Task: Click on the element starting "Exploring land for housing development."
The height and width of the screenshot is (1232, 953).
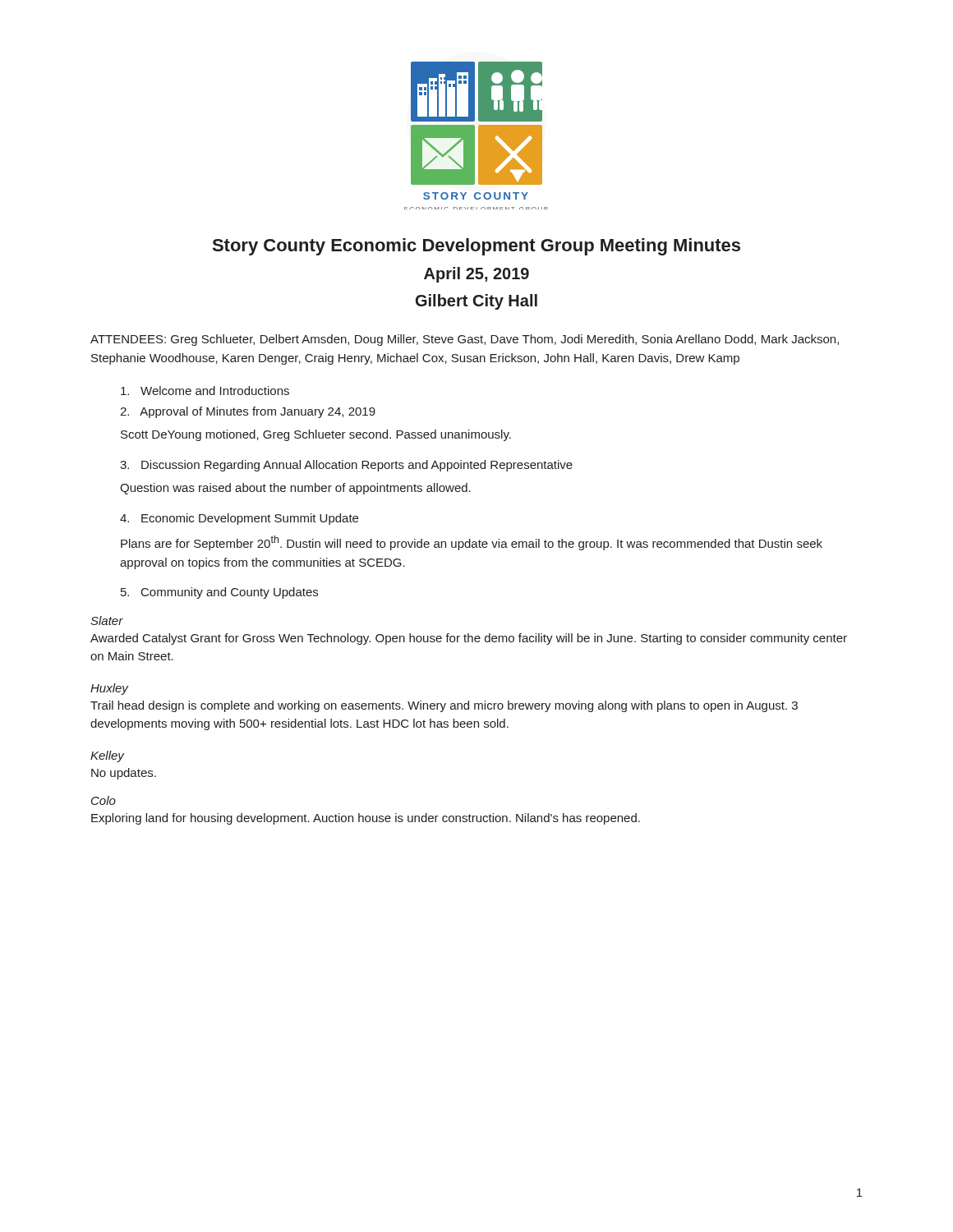Action: 366,818
